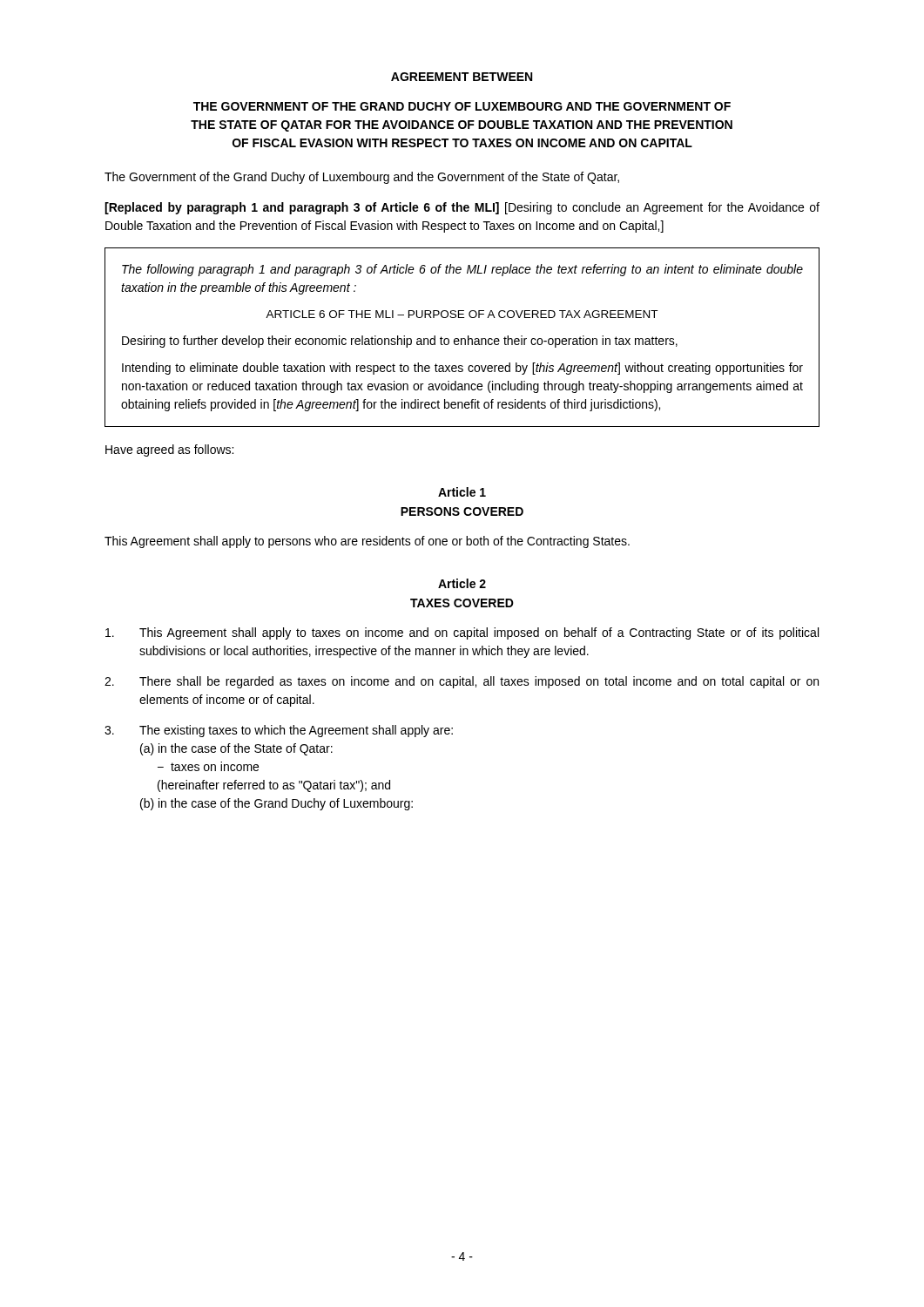
Task: Point to the element starting "Have agreed as follows:"
Action: coord(170,450)
